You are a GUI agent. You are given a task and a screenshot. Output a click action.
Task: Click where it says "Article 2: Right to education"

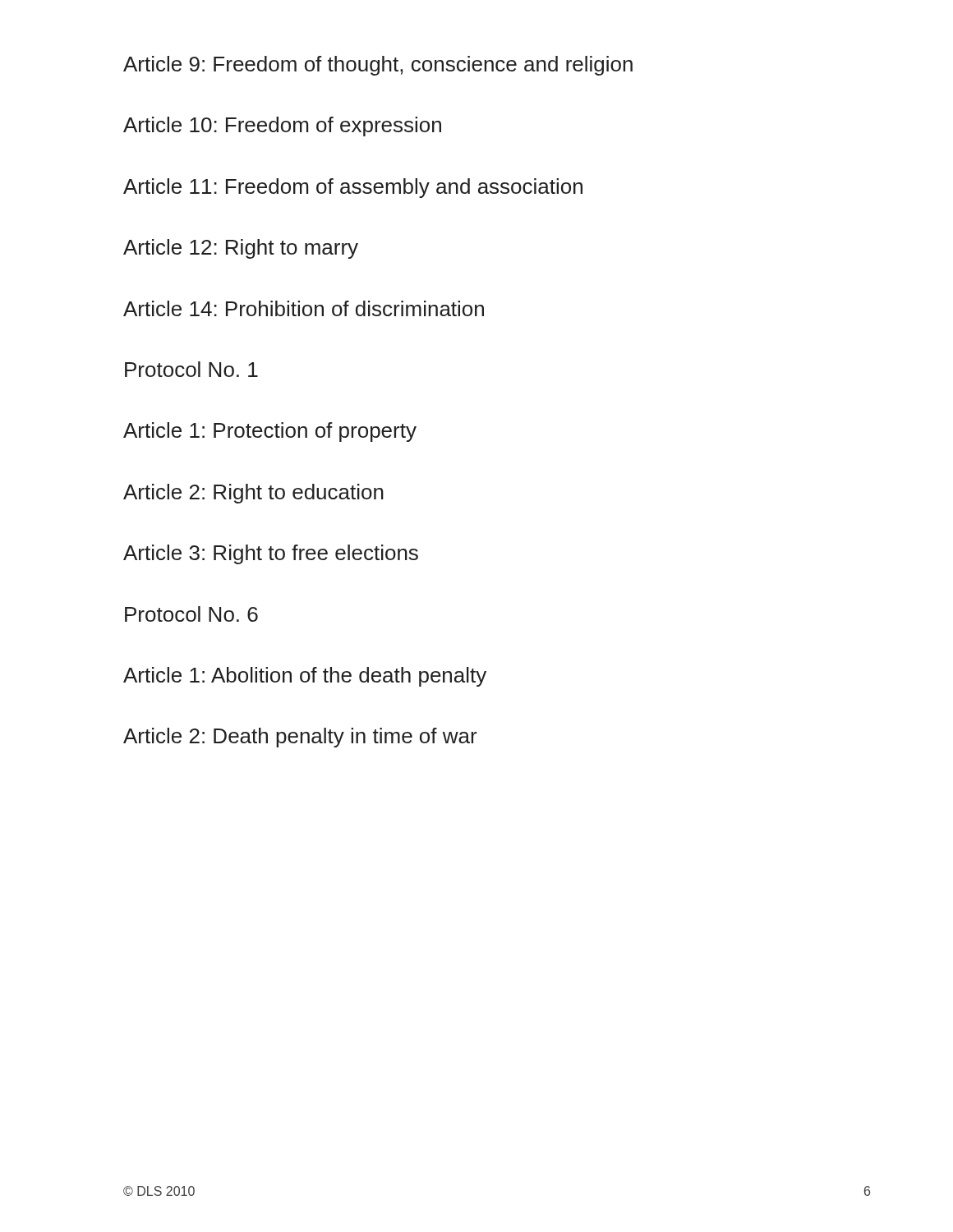[x=254, y=492]
